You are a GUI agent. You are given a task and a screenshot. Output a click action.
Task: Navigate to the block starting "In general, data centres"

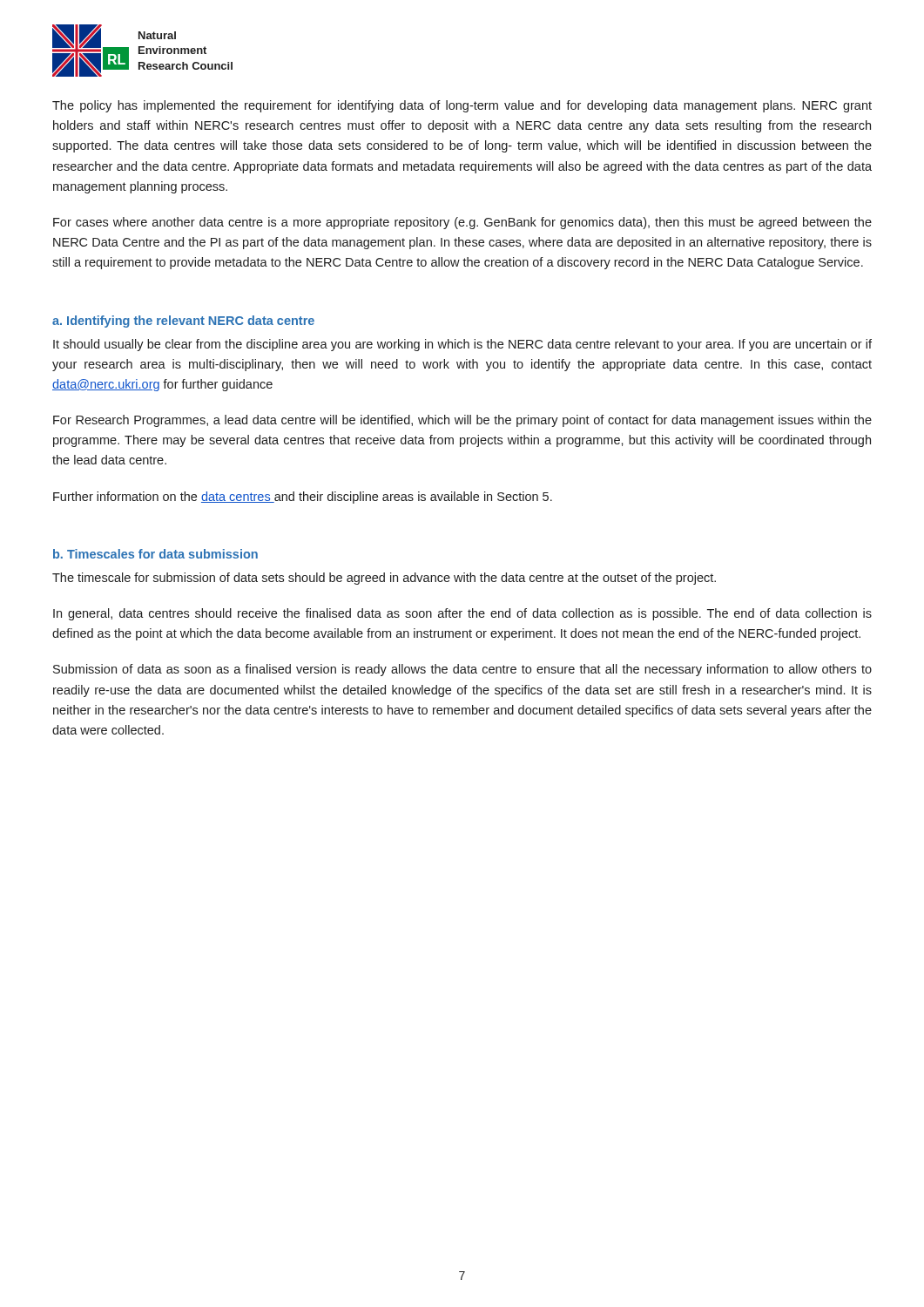point(462,624)
